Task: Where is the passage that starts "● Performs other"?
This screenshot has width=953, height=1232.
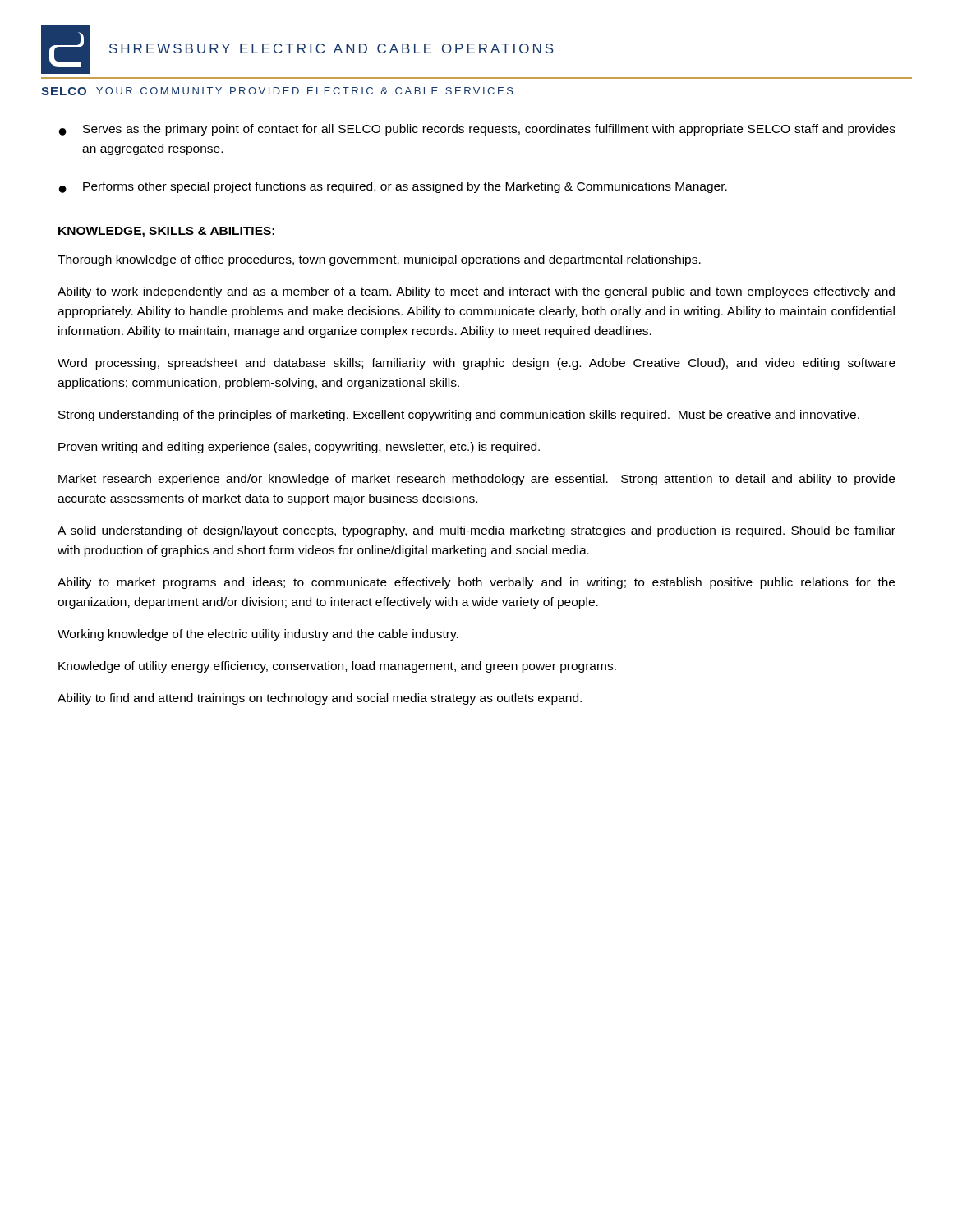Action: pyautogui.click(x=393, y=188)
